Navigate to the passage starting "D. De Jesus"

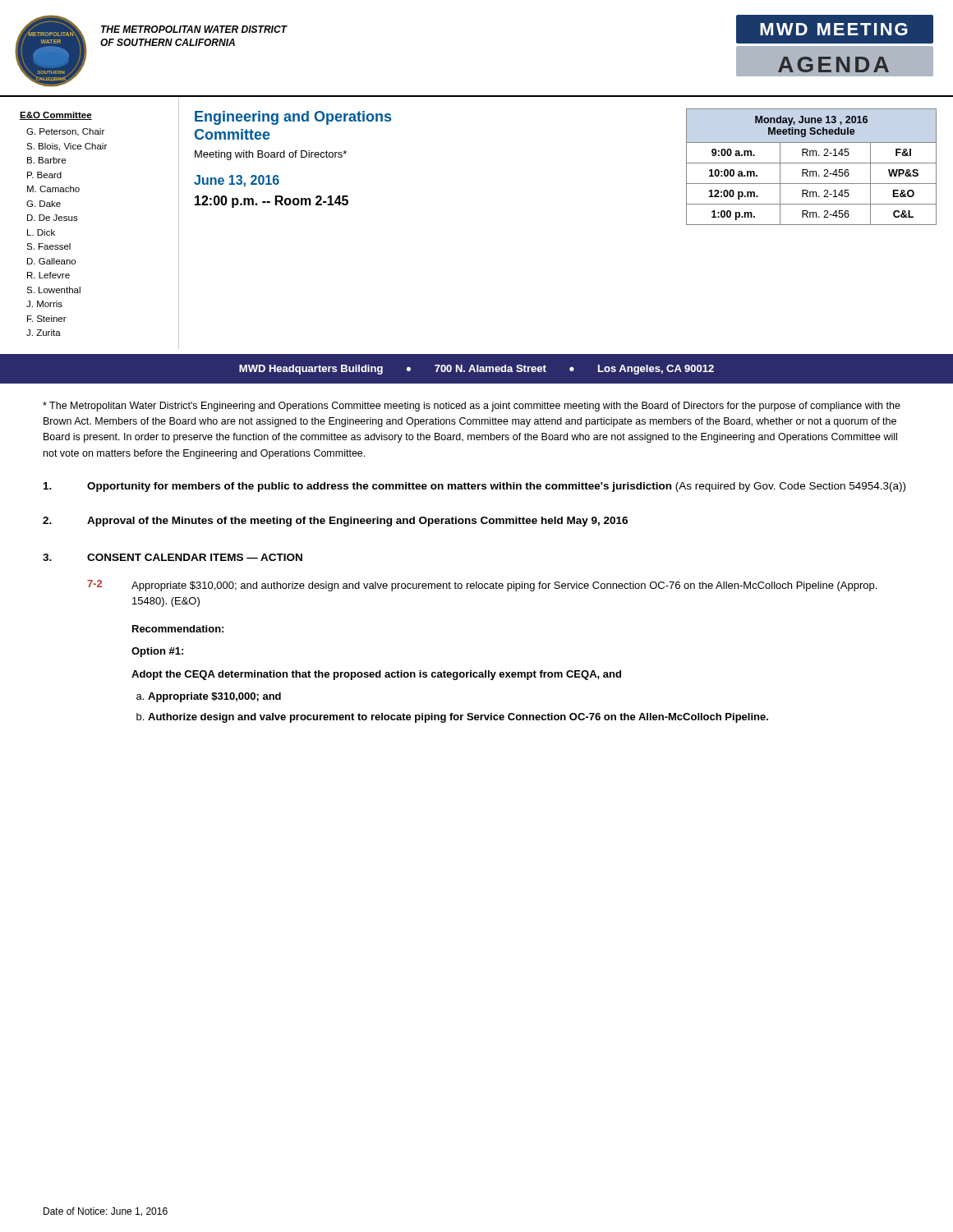coord(52,218)
